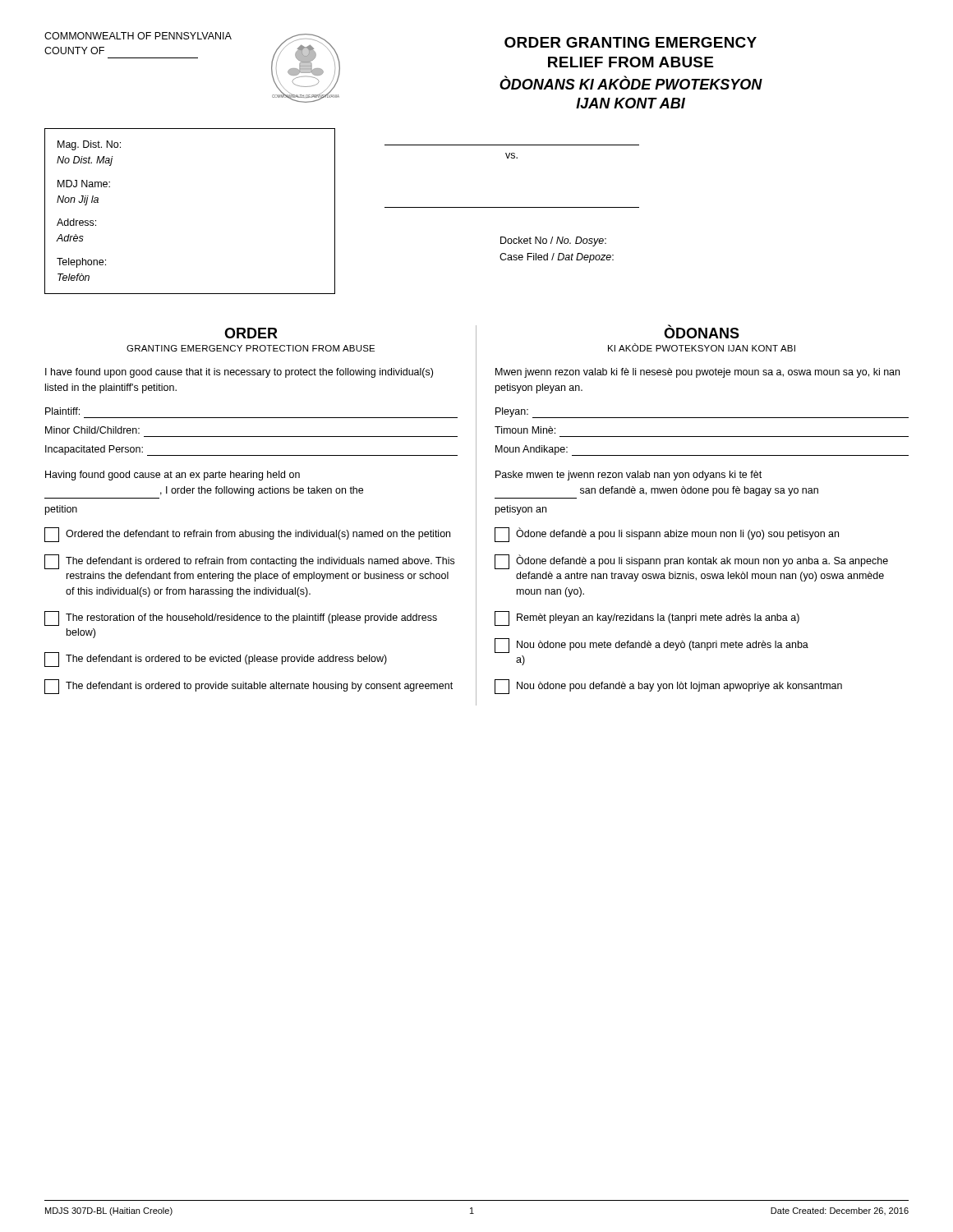This screenshot has width=953, height=1232.
Task: Locate the text "Incapacitated Person:"
Action: pyautogui.click(x=251, y=450)
